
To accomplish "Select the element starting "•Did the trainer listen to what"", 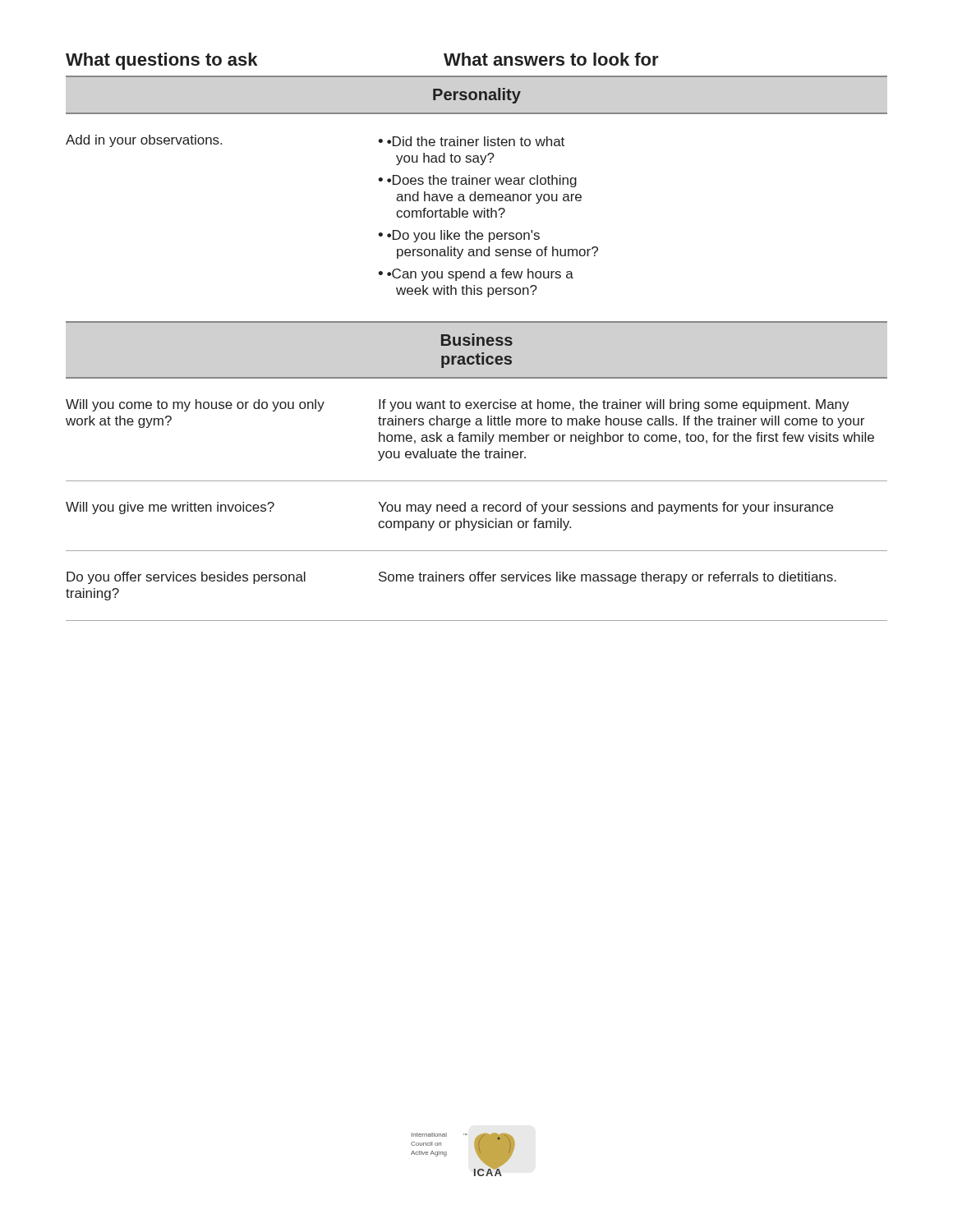I will point(471,141).
